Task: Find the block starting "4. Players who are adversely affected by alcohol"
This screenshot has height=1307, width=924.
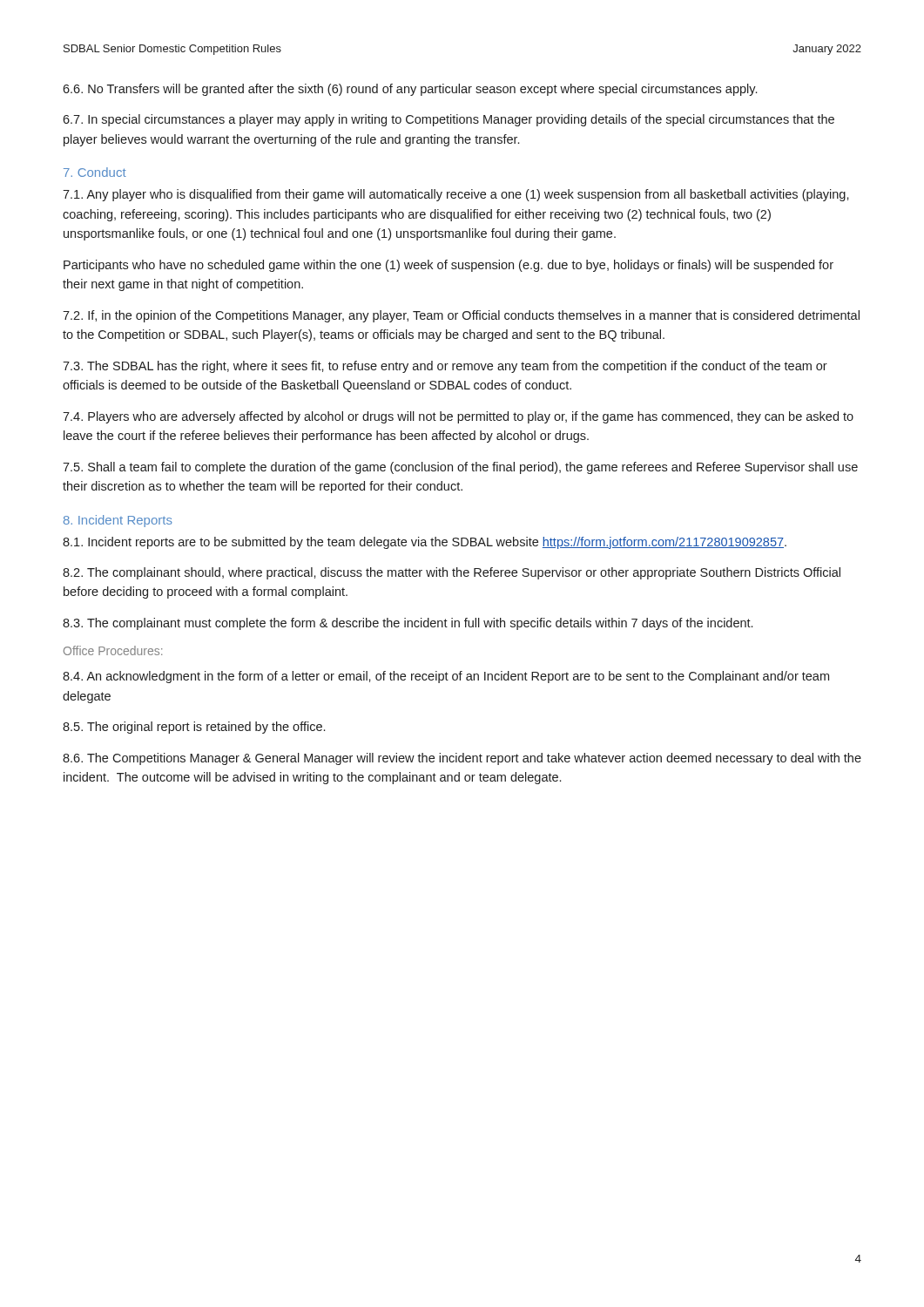Action: click(x=458, y=426)
